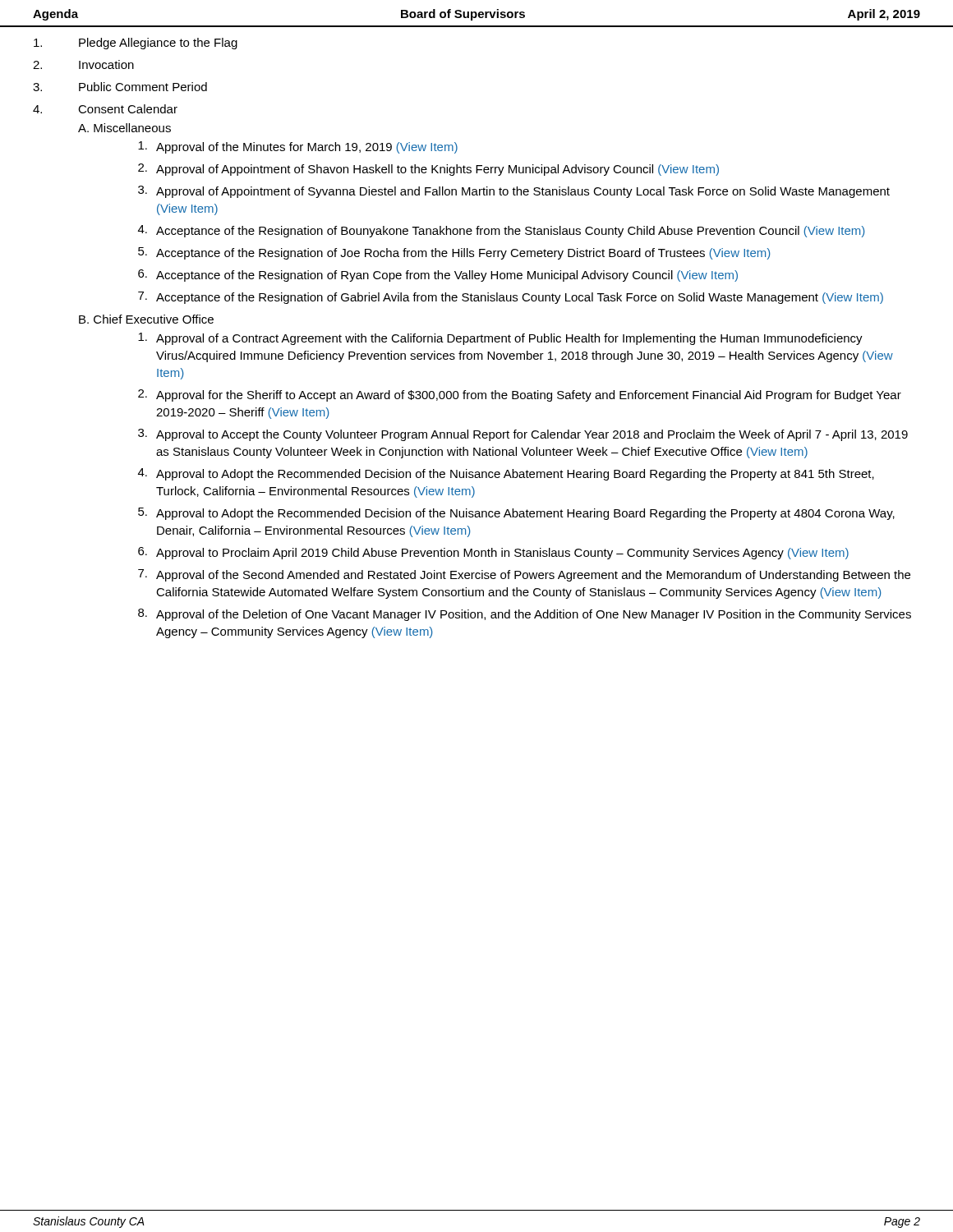Locate the passage starting "5. Approval to"
This screenshot has width=953, height=1232.
pyautogui.click(x=511, y=522)
